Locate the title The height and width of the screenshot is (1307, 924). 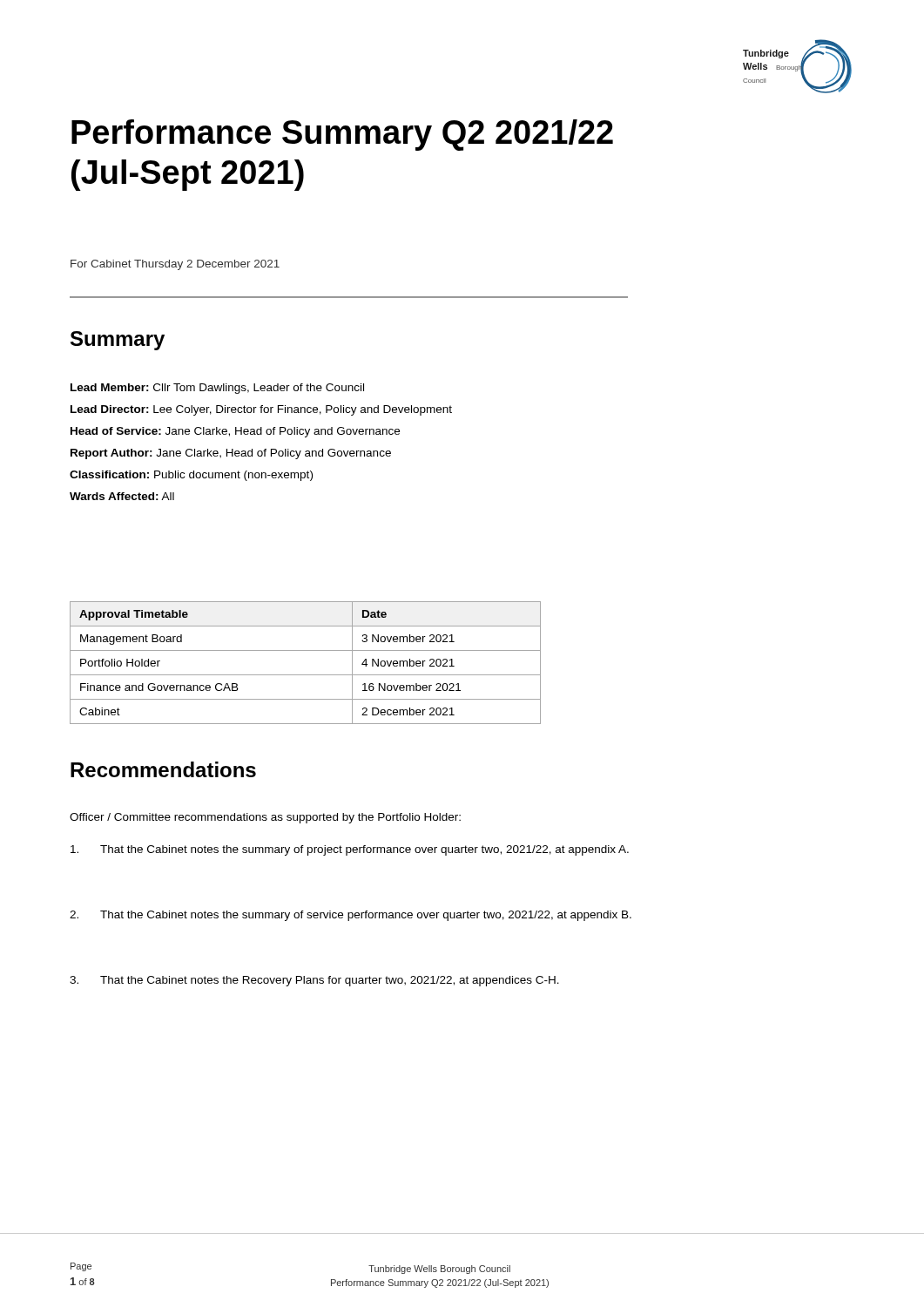pyautogui.click(x=462, y=153)
